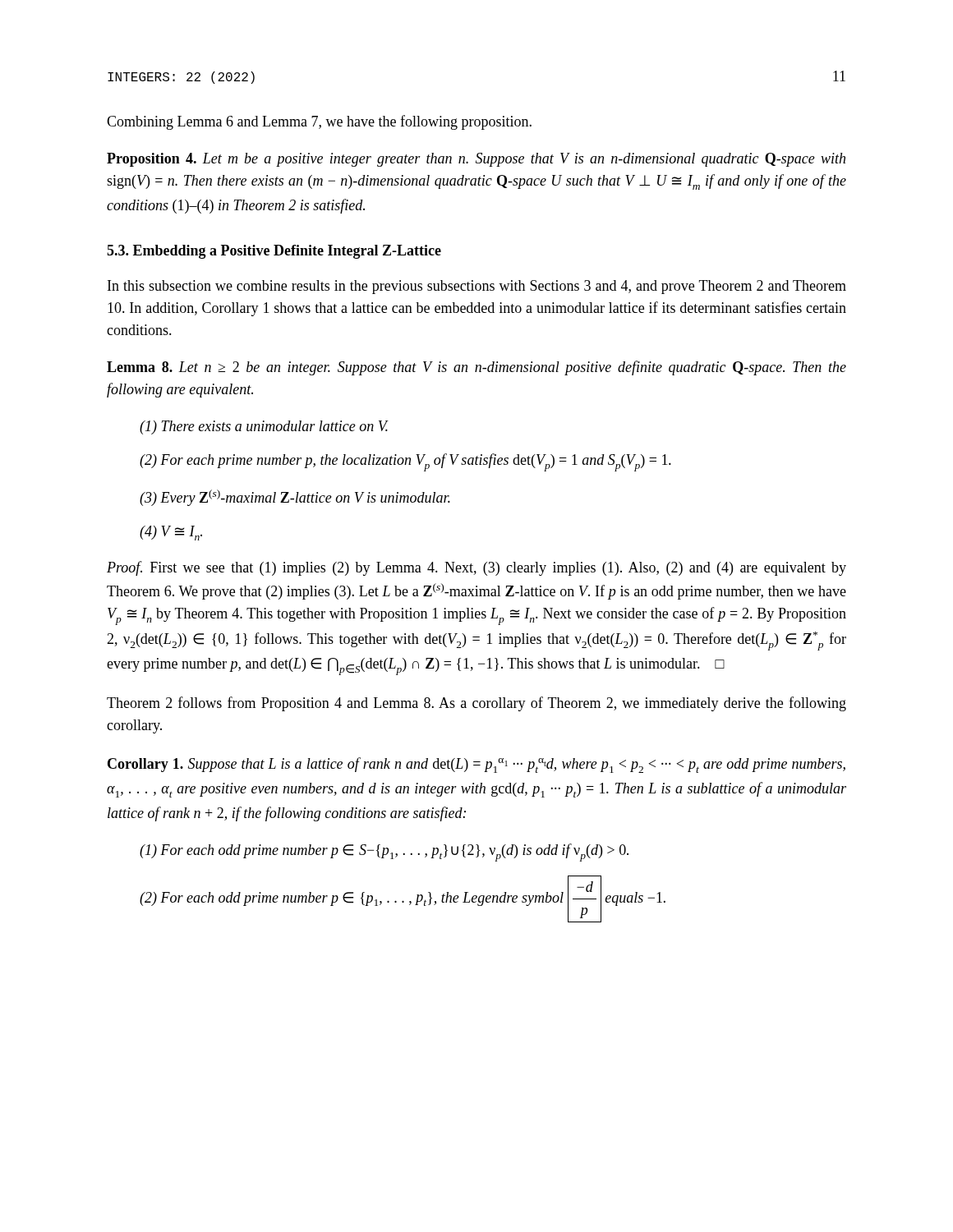
Task: Point to the block beginning "Corollary 1. Suppose that L is"
Action: coord(476,788)
